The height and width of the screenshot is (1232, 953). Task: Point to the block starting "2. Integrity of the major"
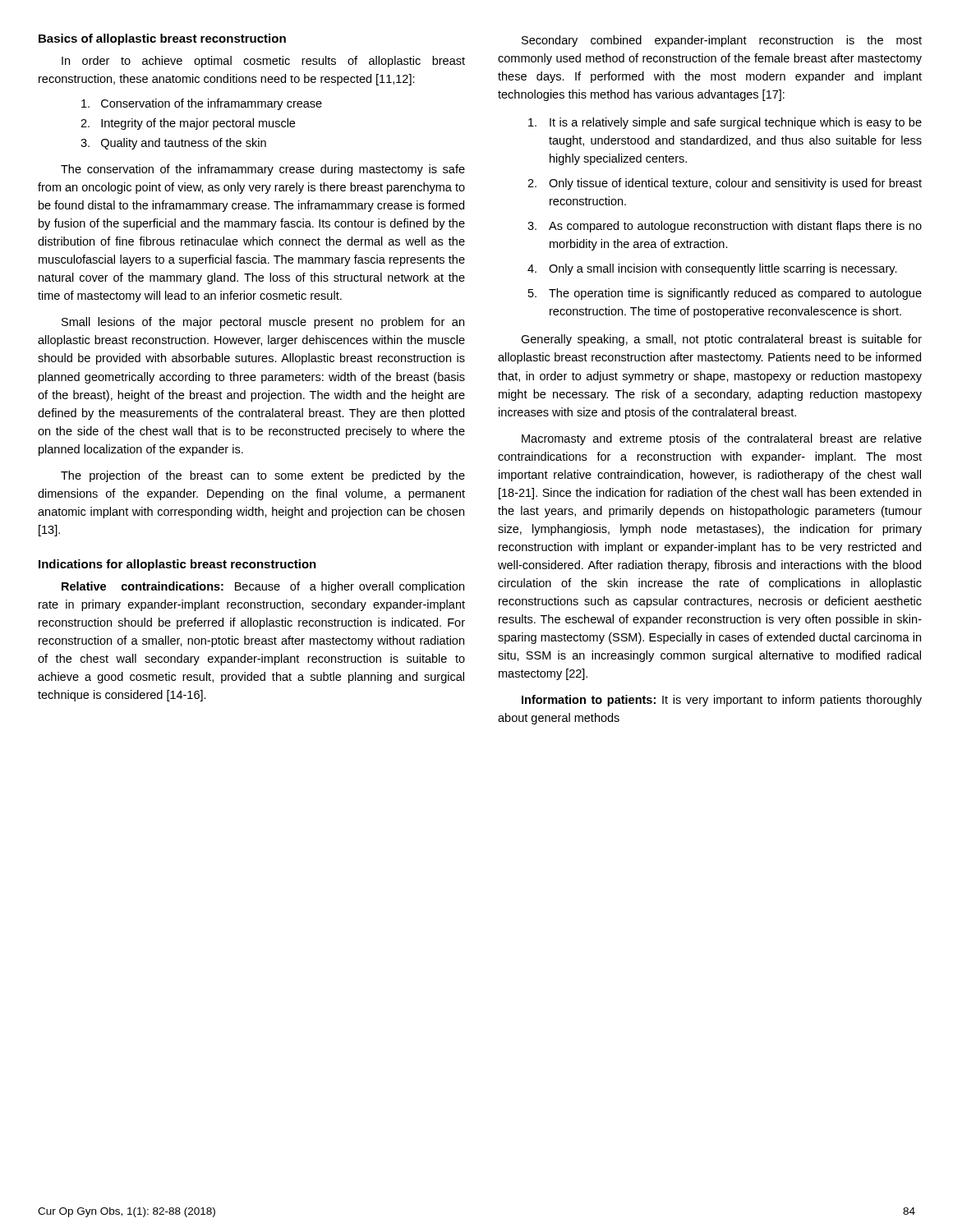[x=188, y=123]
